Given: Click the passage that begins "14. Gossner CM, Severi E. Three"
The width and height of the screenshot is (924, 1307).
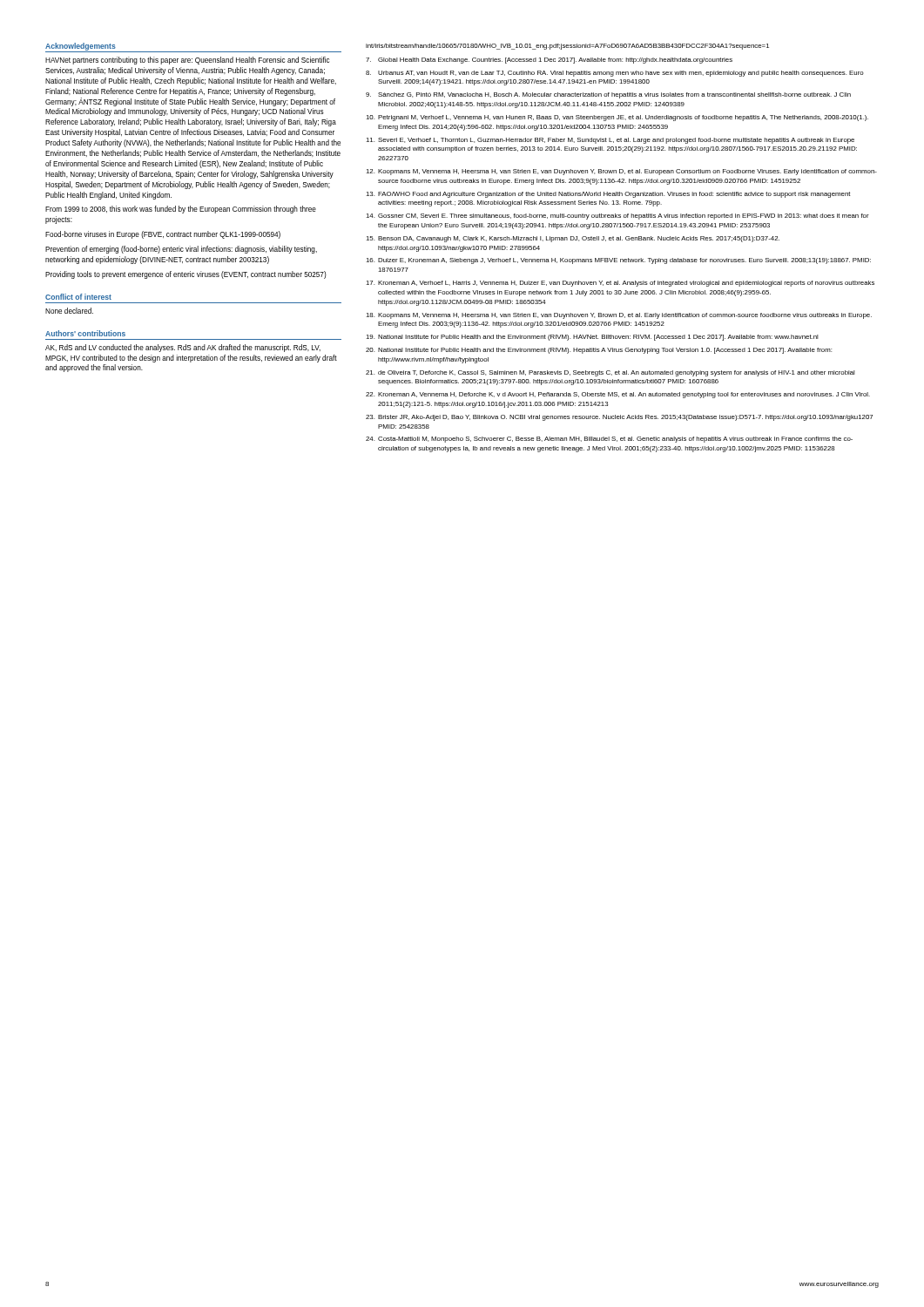Looking at the screenshot, I should click(622, 221).
